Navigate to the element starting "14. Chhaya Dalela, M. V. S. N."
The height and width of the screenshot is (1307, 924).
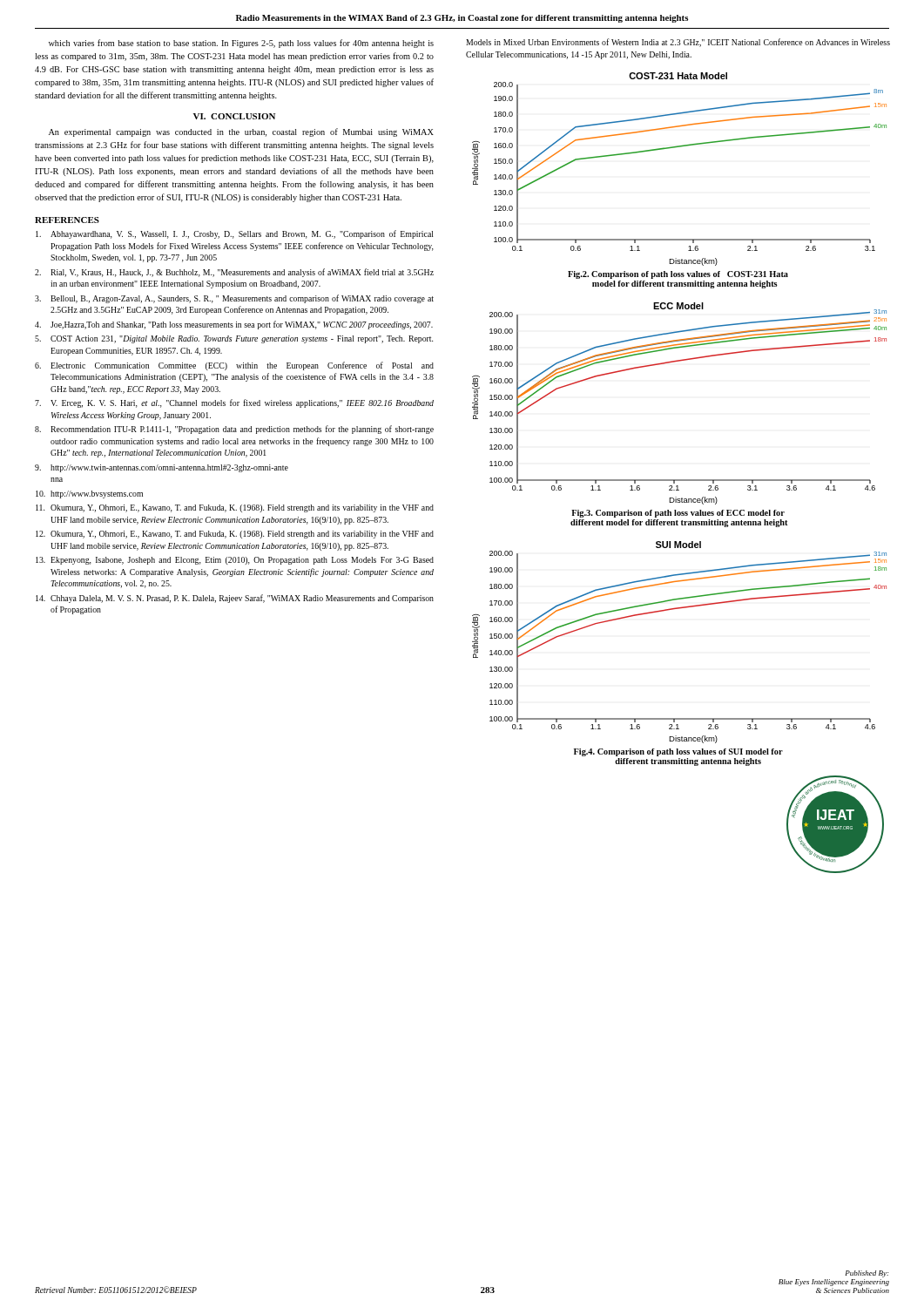point(234,604)
